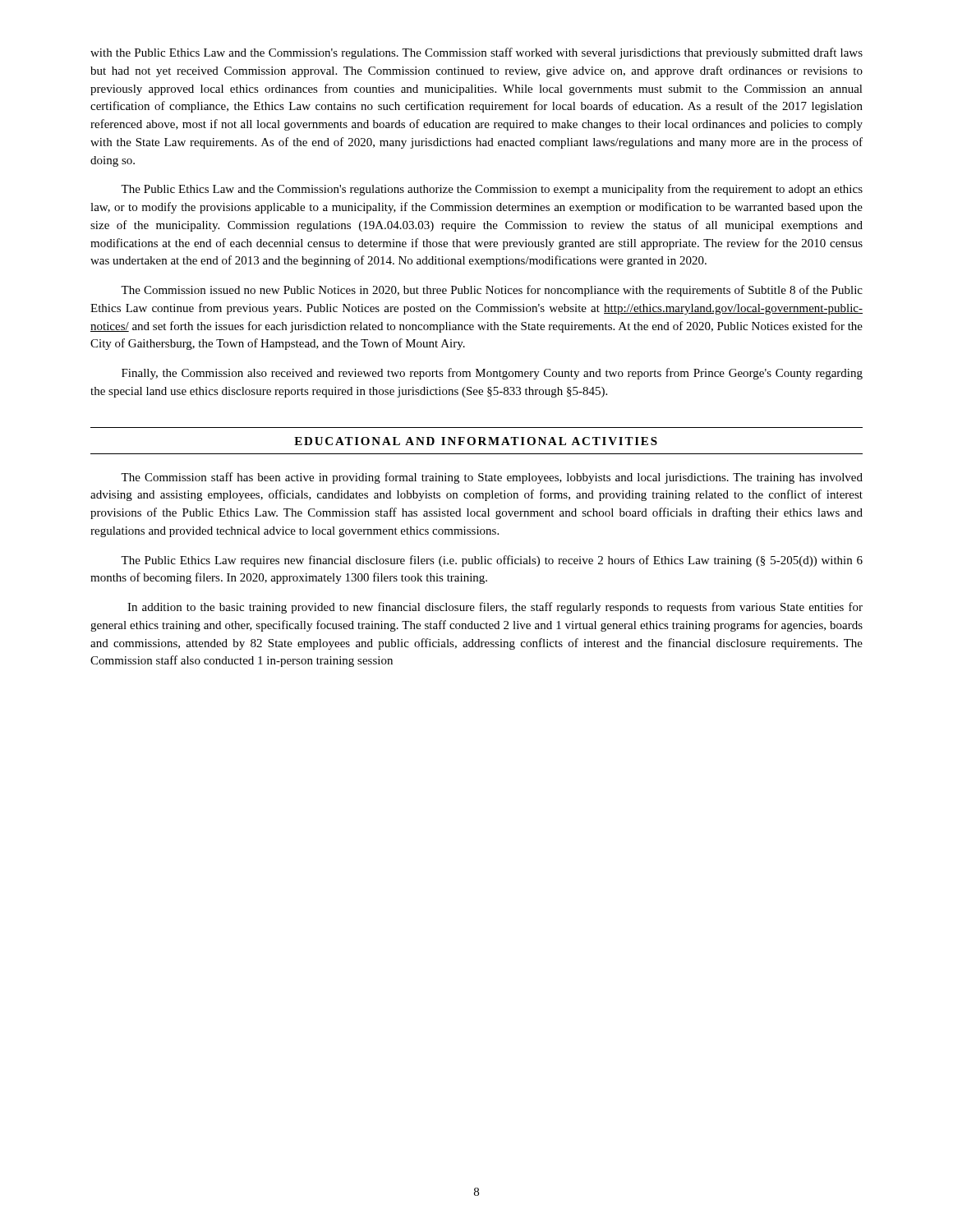Image resolution: width=953 pixels, height=1232 pixels.
Task: Navigate to the text block starting "Finally, the Commission also received and reviewed two"
Action: click(x=476, y=383)
